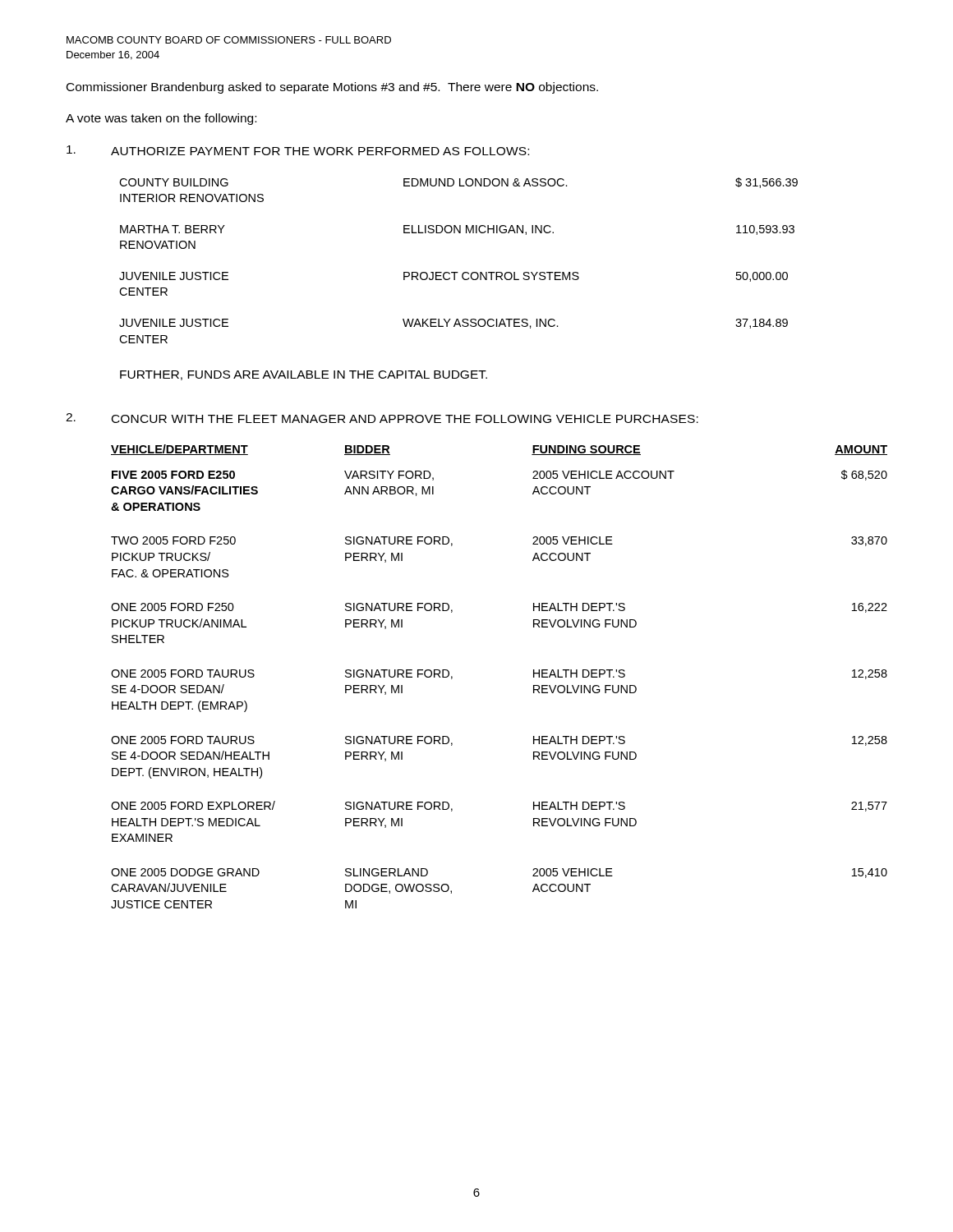953x1232 pixels.
Task: Select the table that reads "HEALTH DEPT.'S REVOLVING FUND"
Action: [x=499, y=684]
